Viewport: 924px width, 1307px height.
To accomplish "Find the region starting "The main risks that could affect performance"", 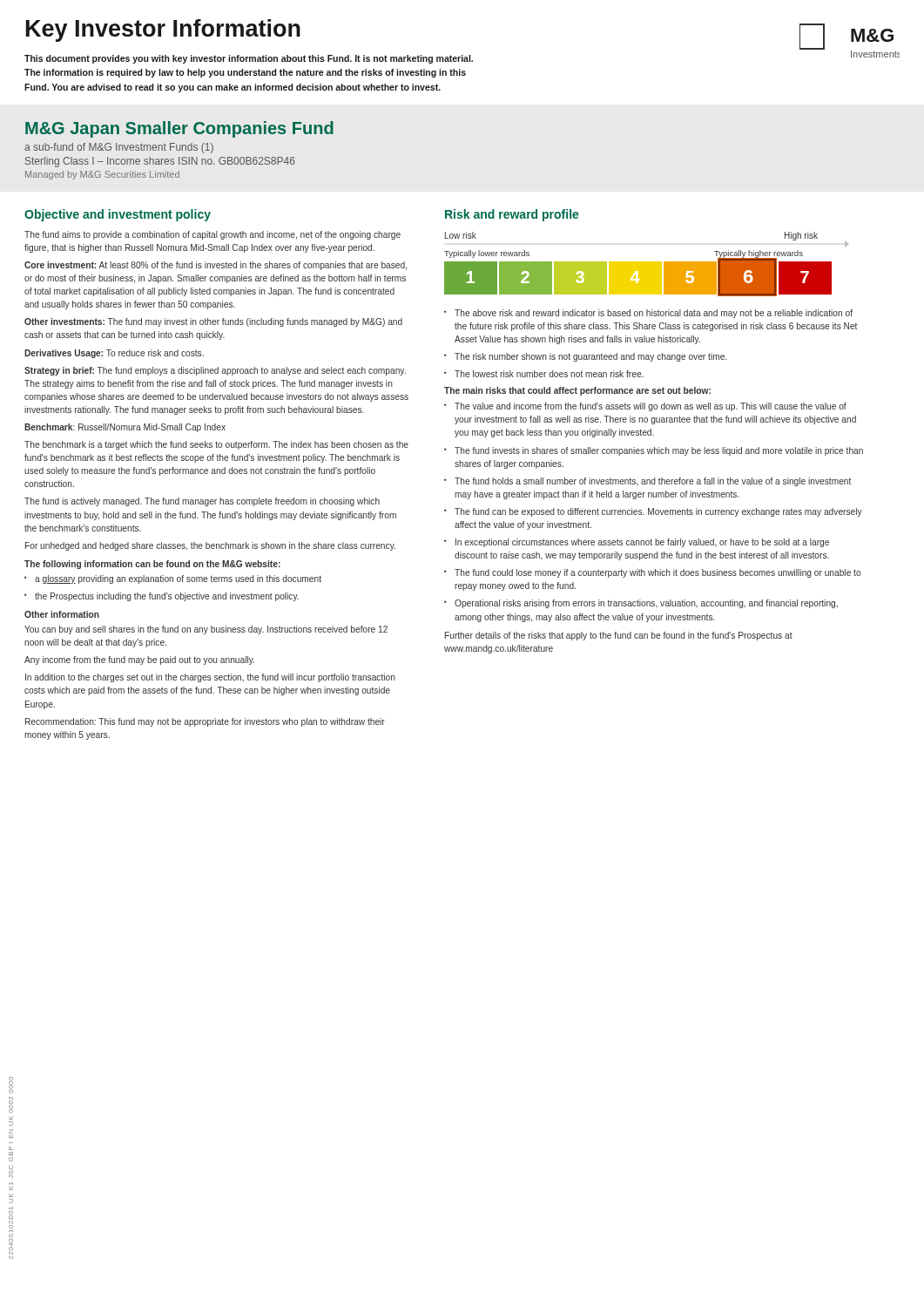I will (578, 391).
